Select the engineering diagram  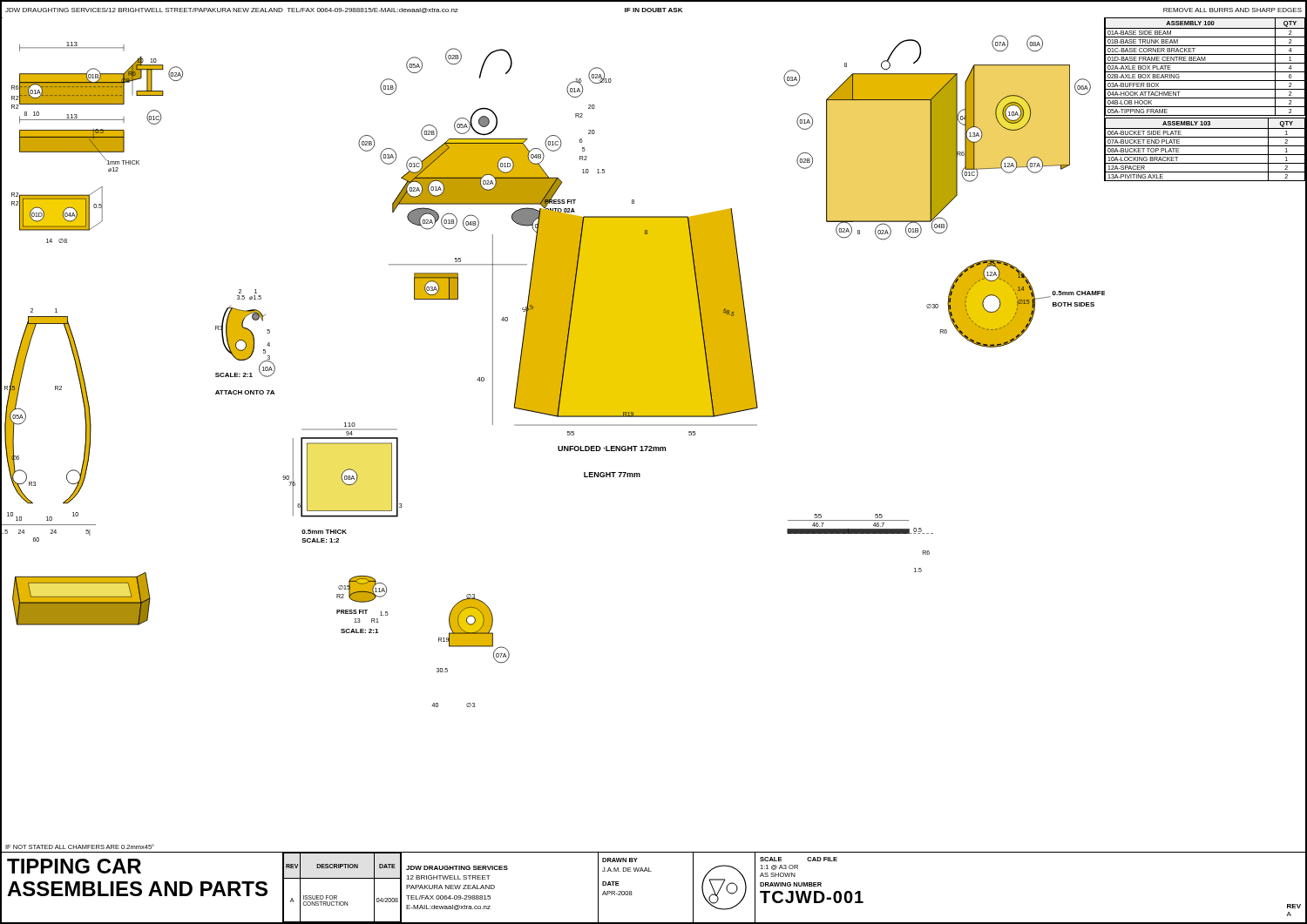(x=553, y=435)
